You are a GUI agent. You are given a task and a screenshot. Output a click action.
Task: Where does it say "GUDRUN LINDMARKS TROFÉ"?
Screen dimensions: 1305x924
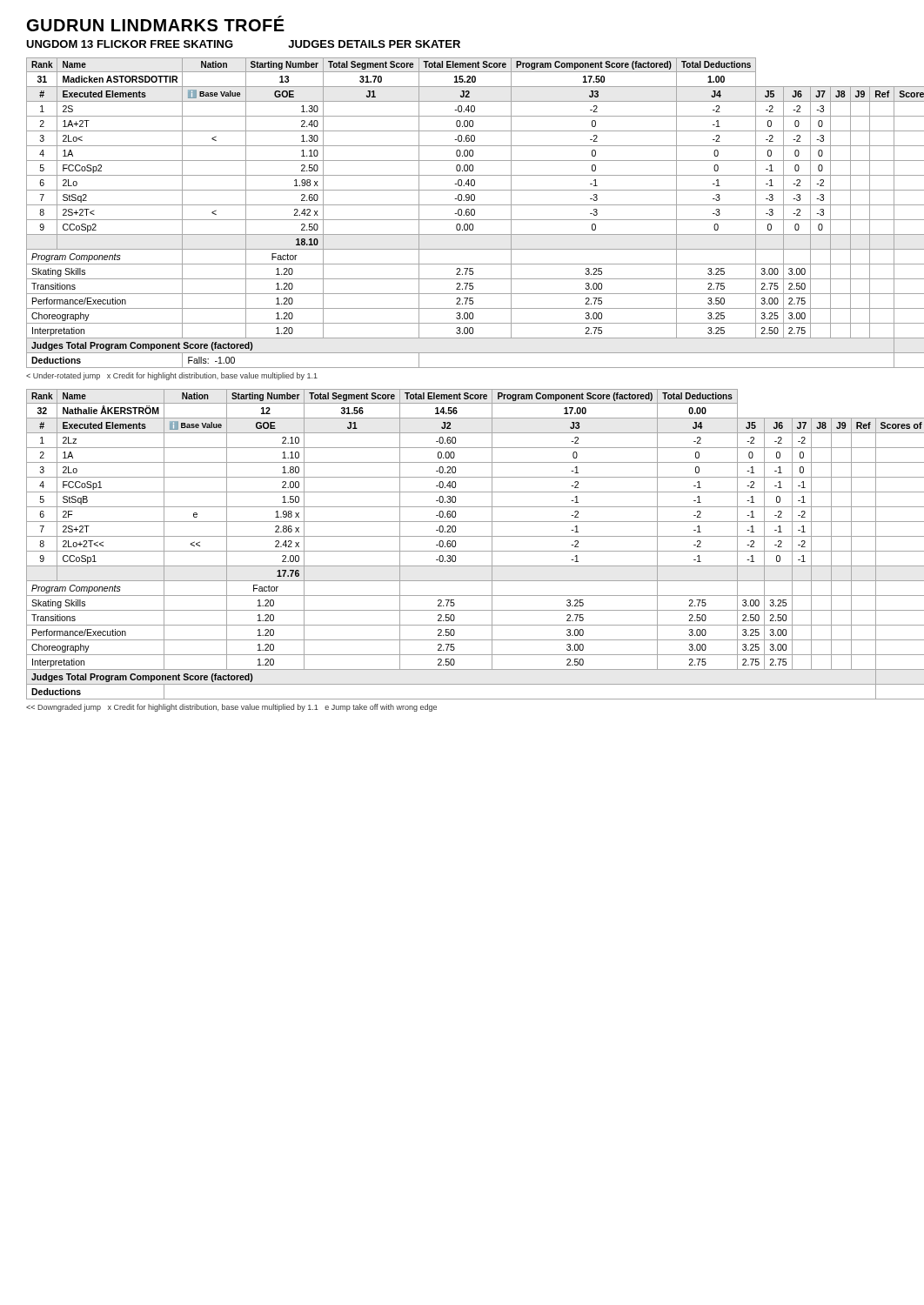coord(156,25)
